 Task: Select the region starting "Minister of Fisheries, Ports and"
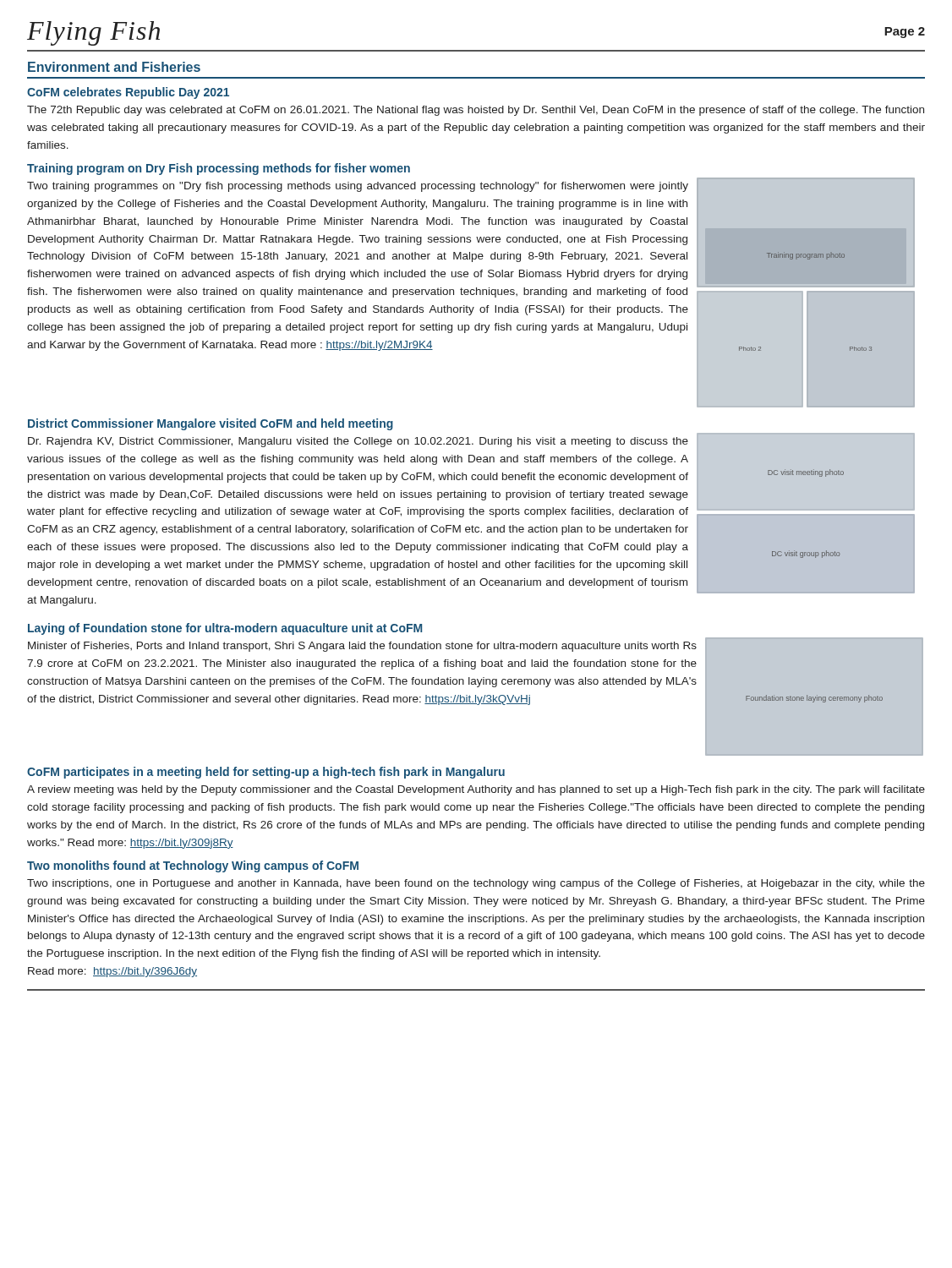tap(362, 672)
